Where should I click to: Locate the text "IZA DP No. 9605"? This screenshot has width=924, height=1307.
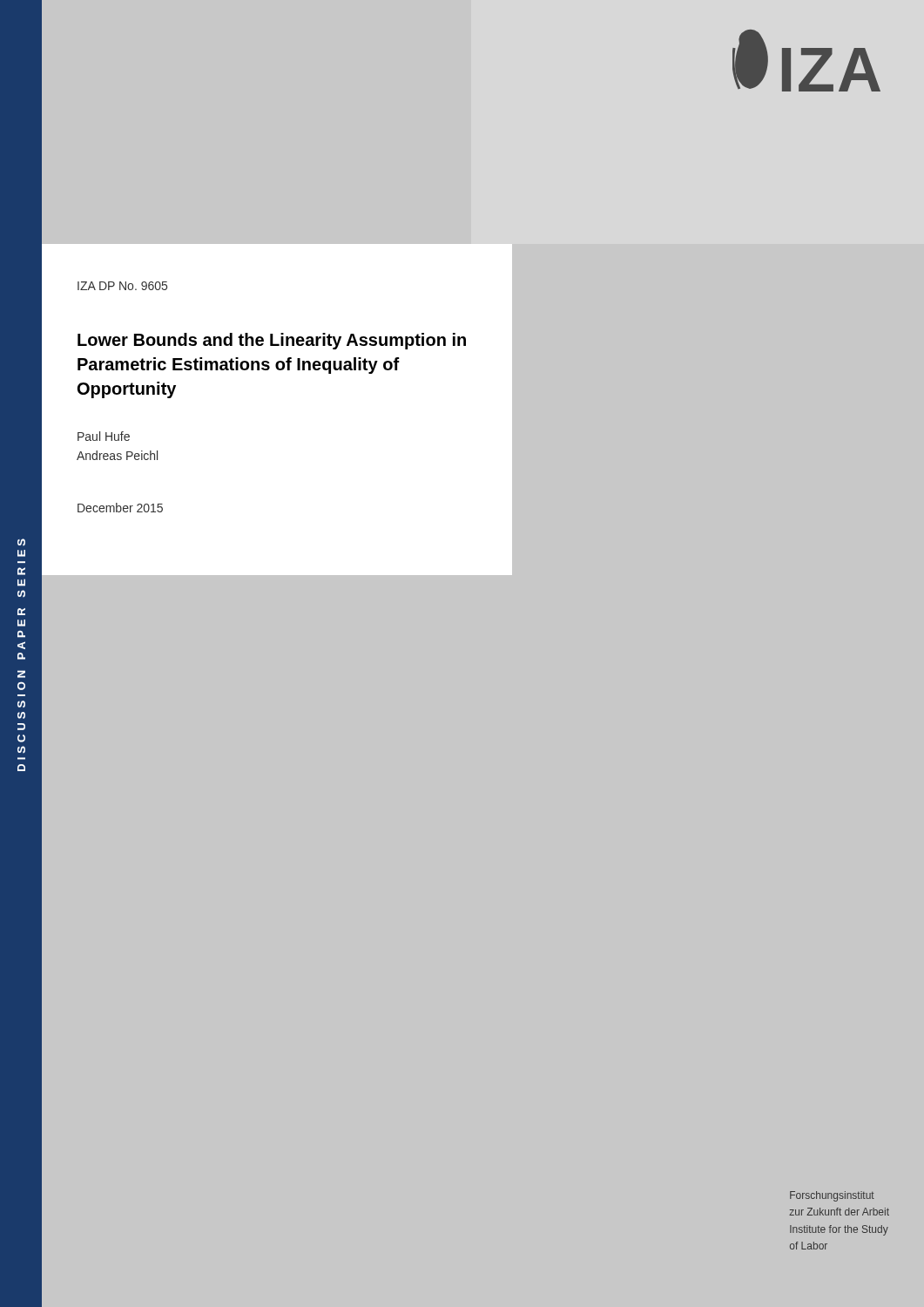122,286
